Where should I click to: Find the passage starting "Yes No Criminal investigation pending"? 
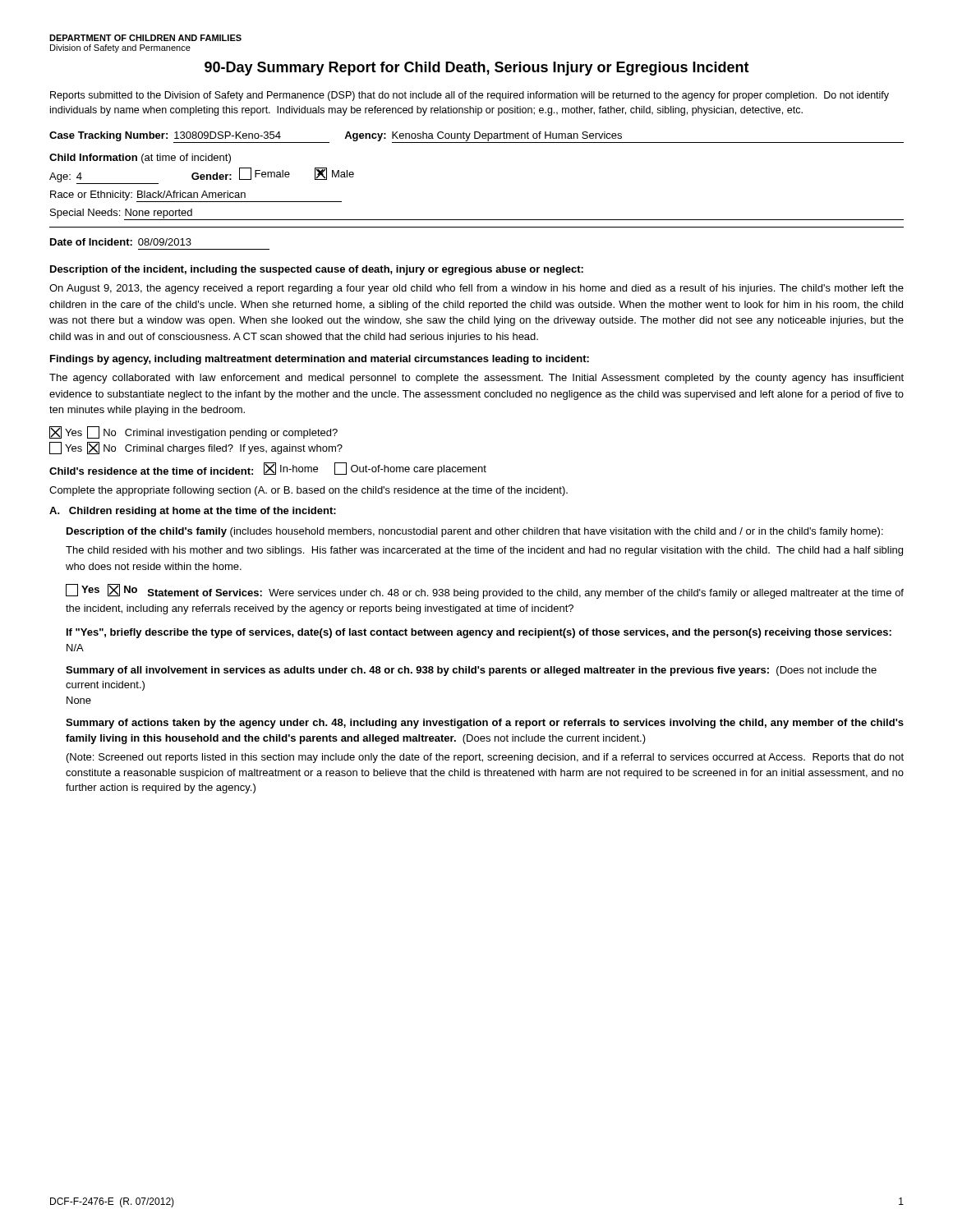tap(194, 432)
